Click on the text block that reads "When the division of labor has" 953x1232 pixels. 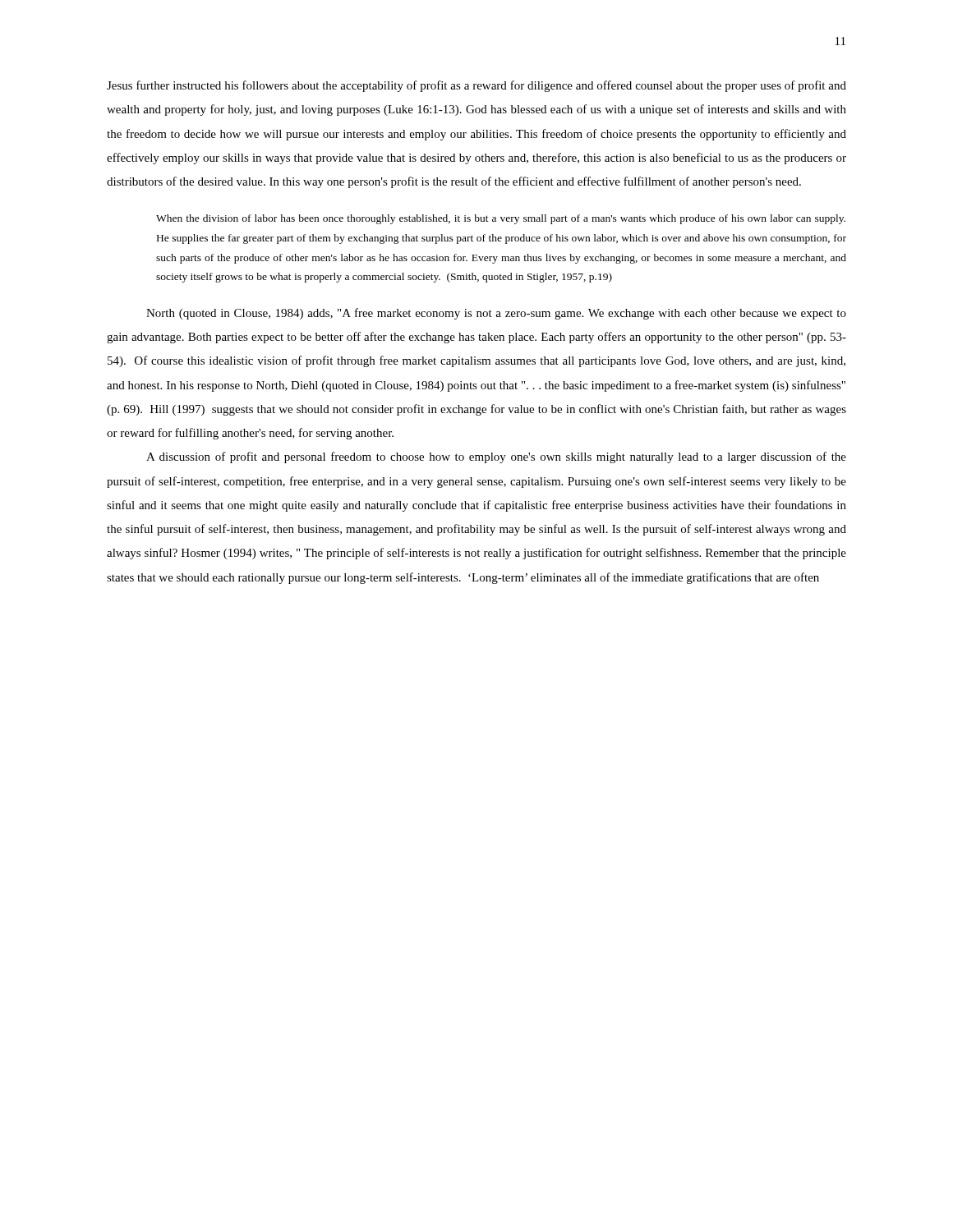[x=501, y=247]
